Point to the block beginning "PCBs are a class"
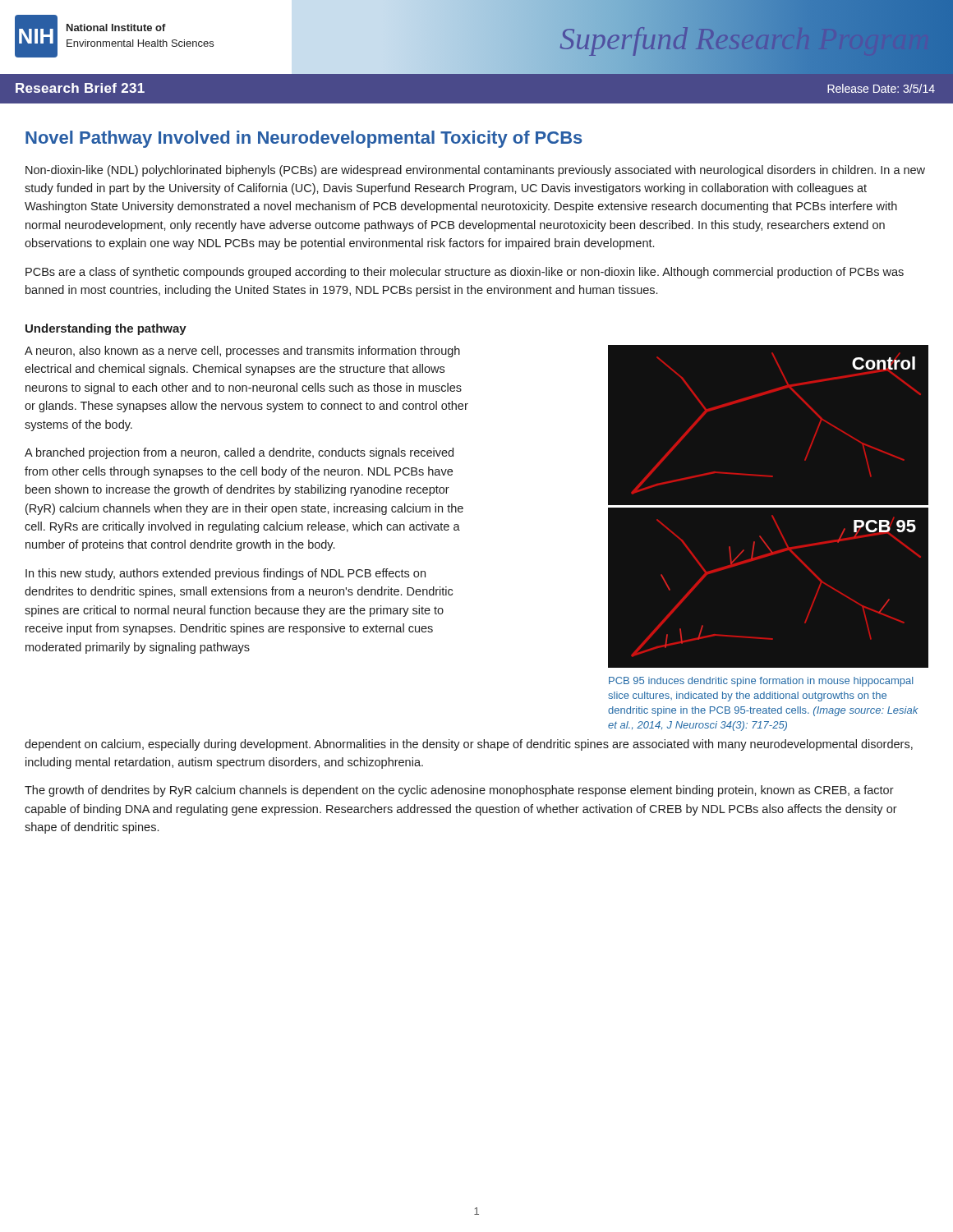 [x=464, y=281]
